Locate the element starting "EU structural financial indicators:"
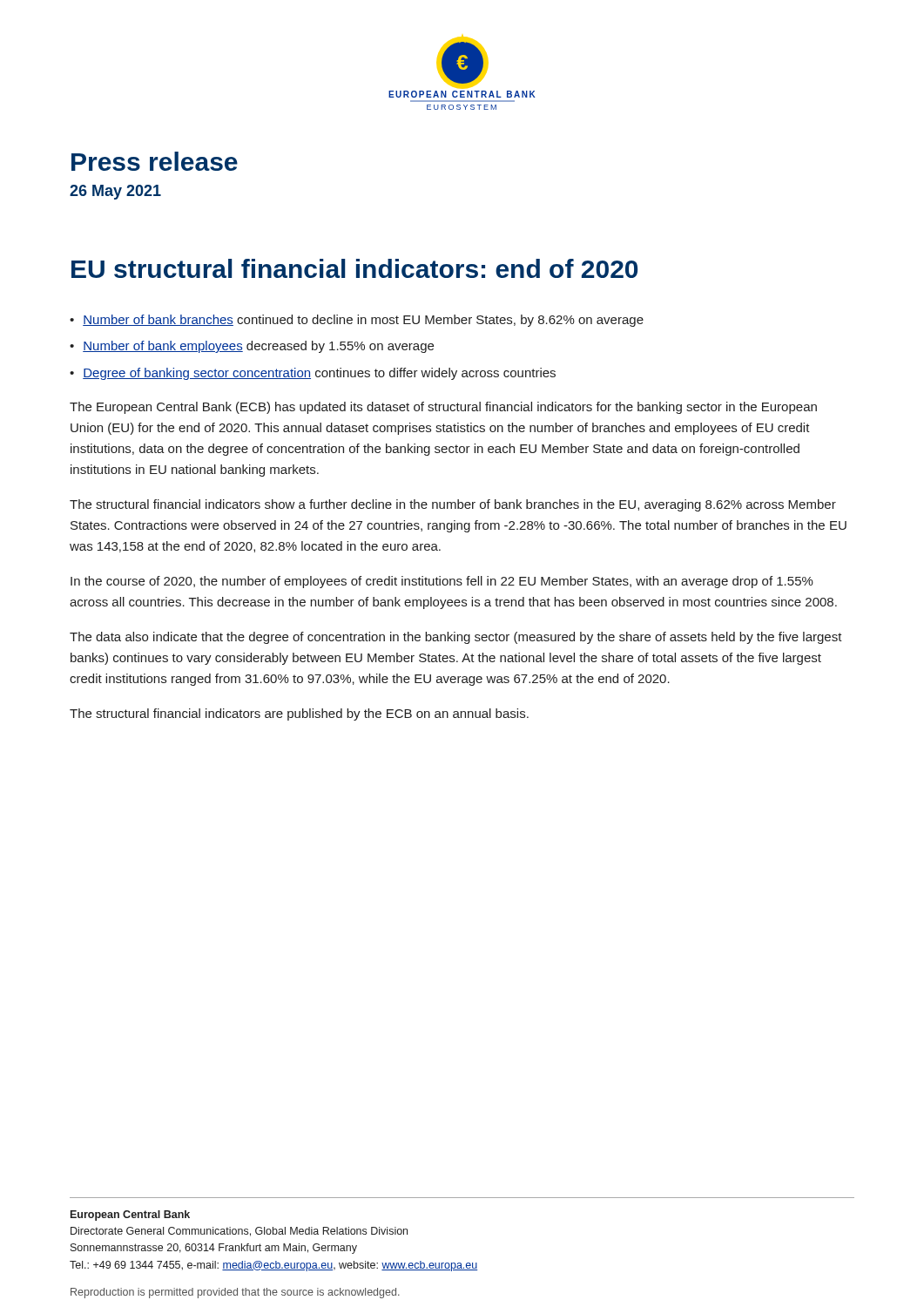924x1307 pixels. [x=462, y=269]
